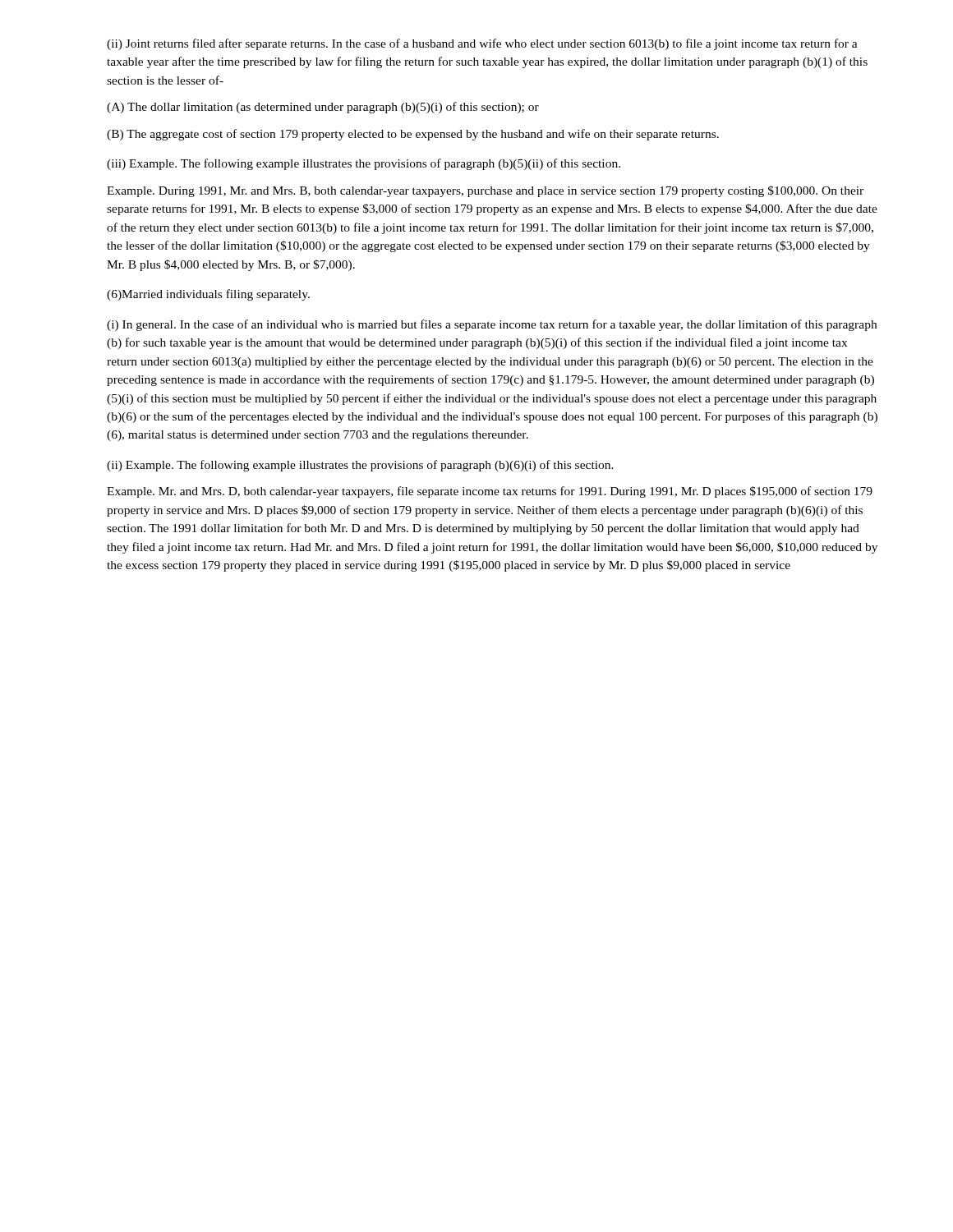Image resolution: width=953 pixels, height=1232 pixels.
Task: Click the passage that begins "(A) The dollar limitation (as determined under paragraph"
Action: coord(323,107)
